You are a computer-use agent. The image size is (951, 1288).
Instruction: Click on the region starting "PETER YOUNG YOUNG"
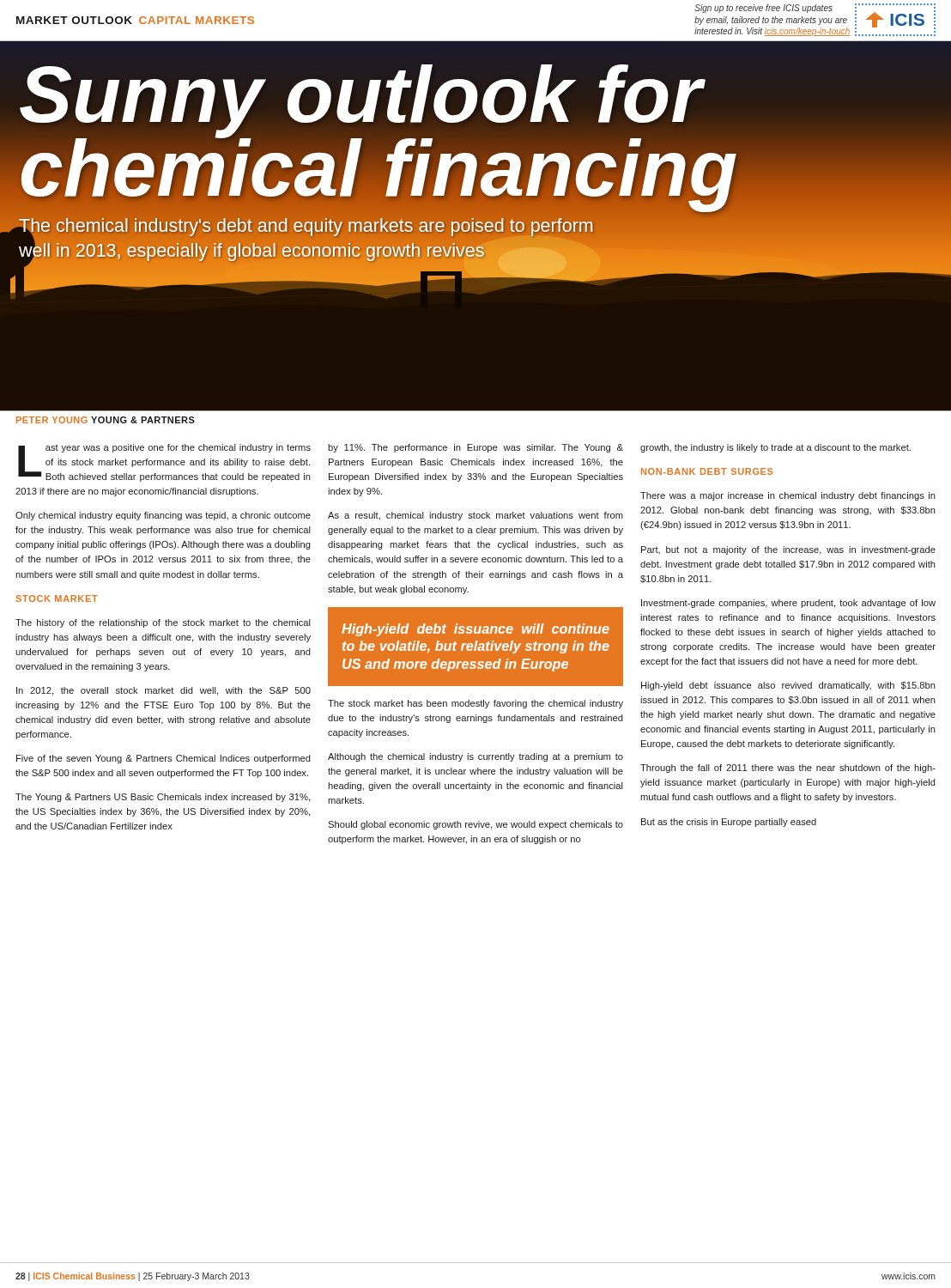tap(105, 420)
